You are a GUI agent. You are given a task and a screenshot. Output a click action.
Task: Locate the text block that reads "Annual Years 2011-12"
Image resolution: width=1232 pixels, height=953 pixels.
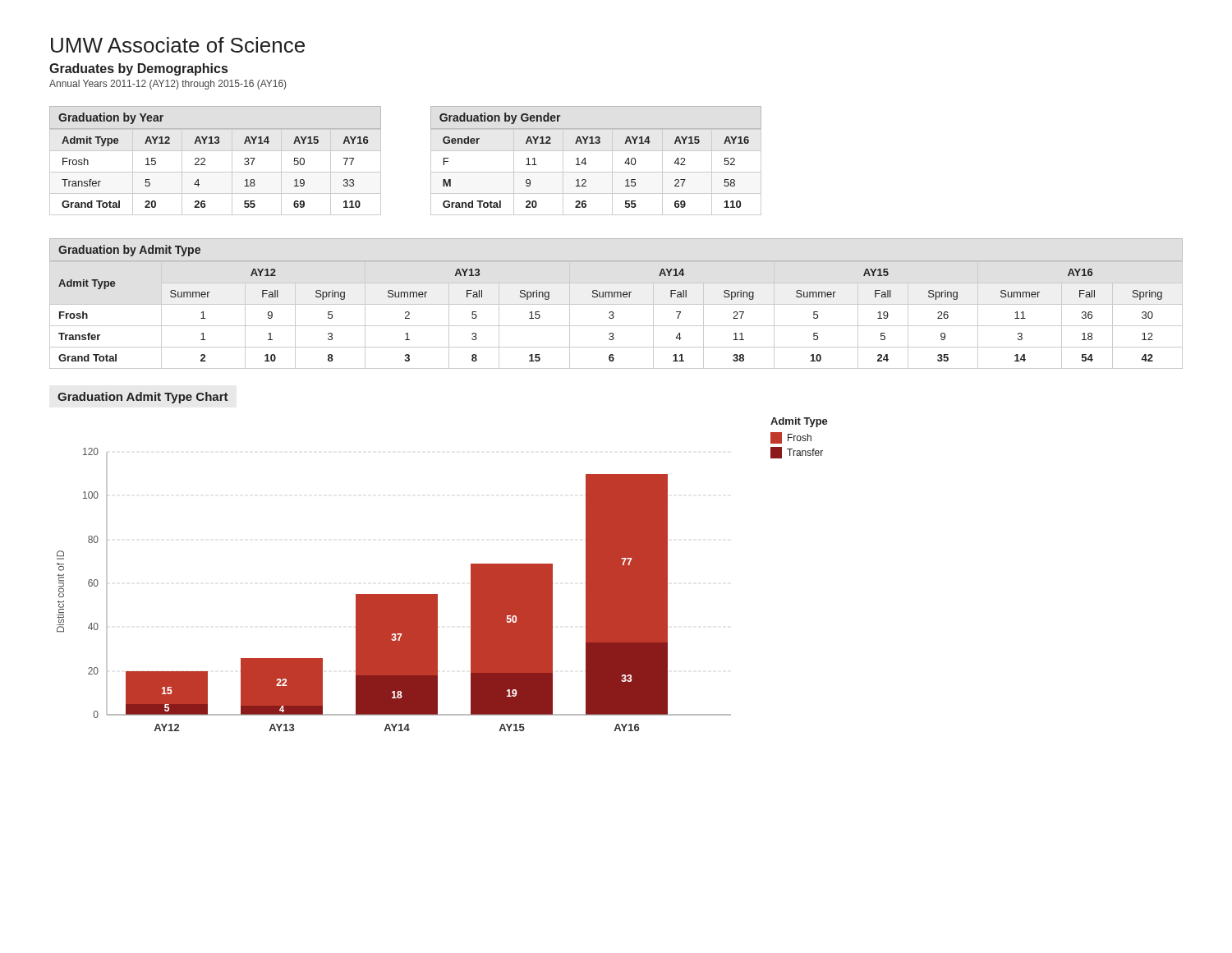click(x=168, y=84)
